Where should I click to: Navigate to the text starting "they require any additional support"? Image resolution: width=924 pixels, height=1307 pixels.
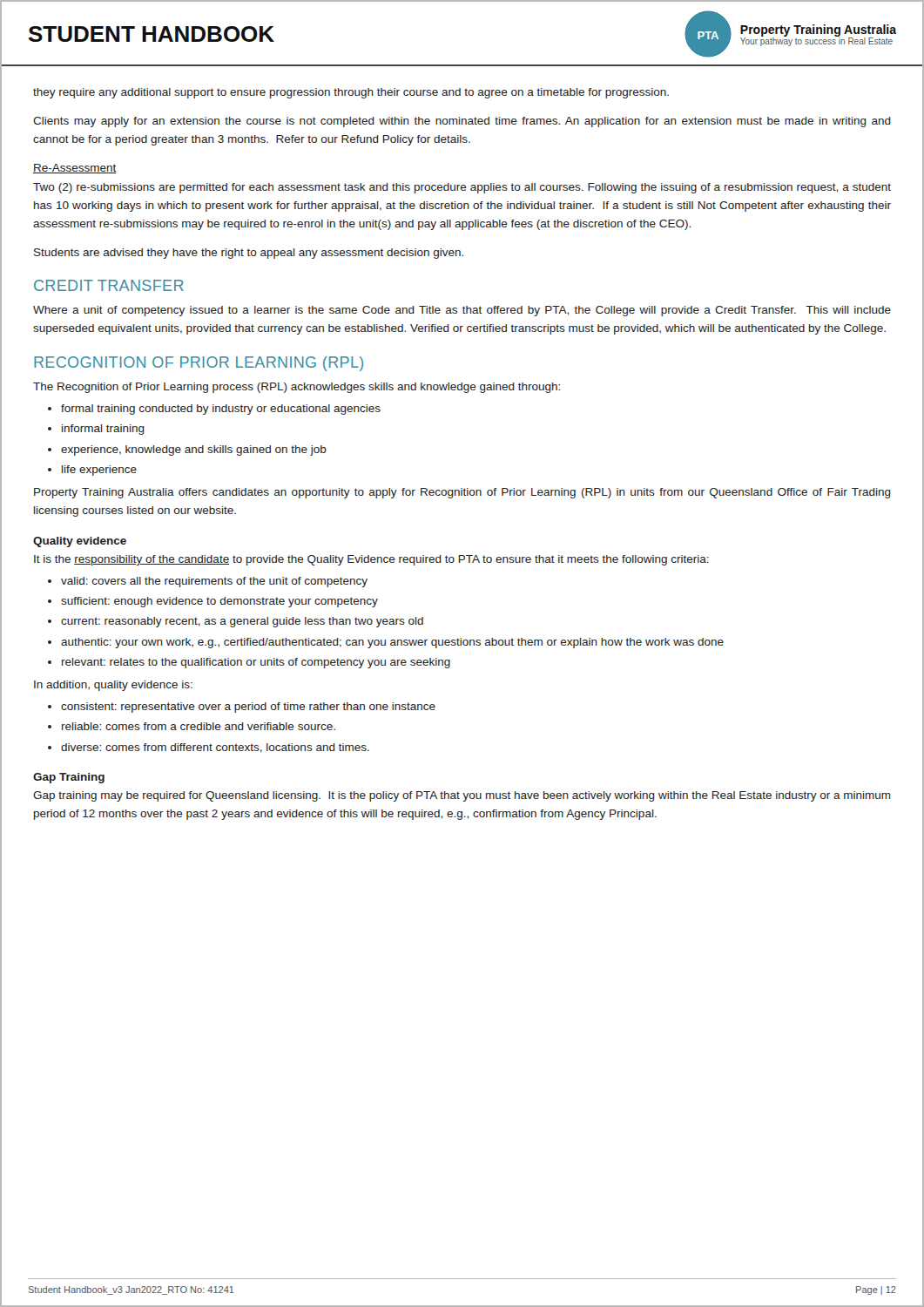pyautogui.click(x=351, y=92)
